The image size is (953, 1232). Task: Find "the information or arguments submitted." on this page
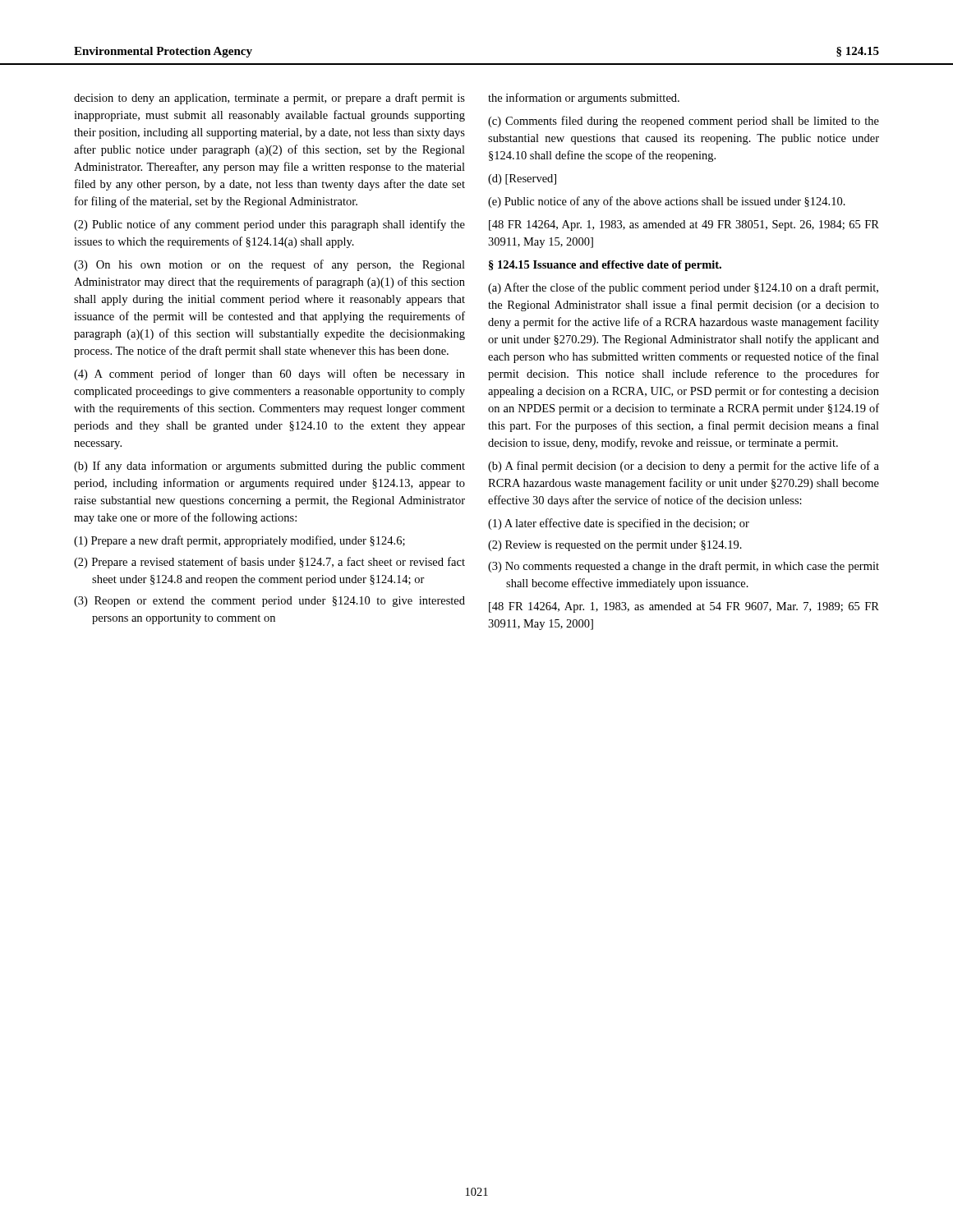684,98
